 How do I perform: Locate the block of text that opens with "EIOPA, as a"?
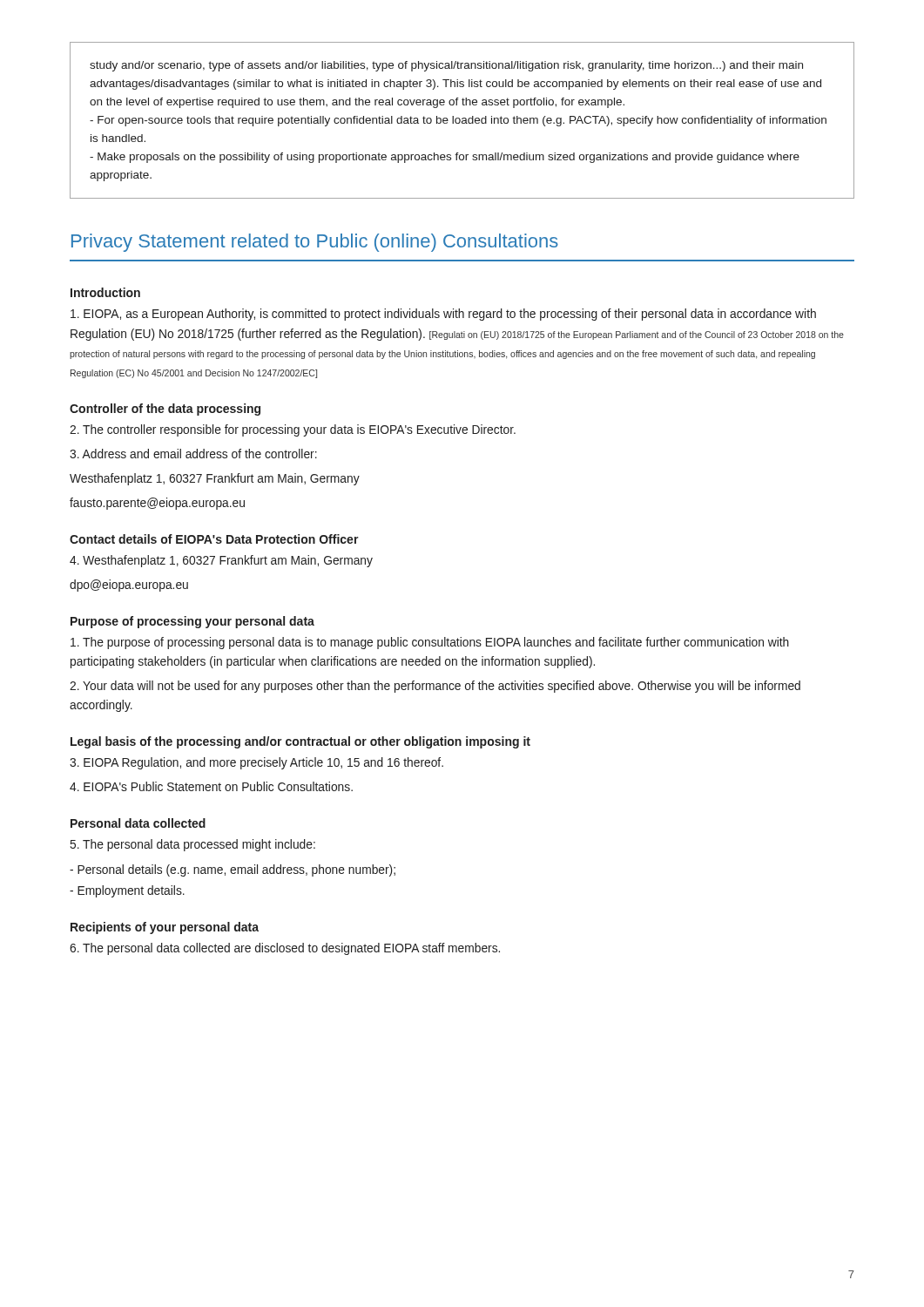(457, 343)
